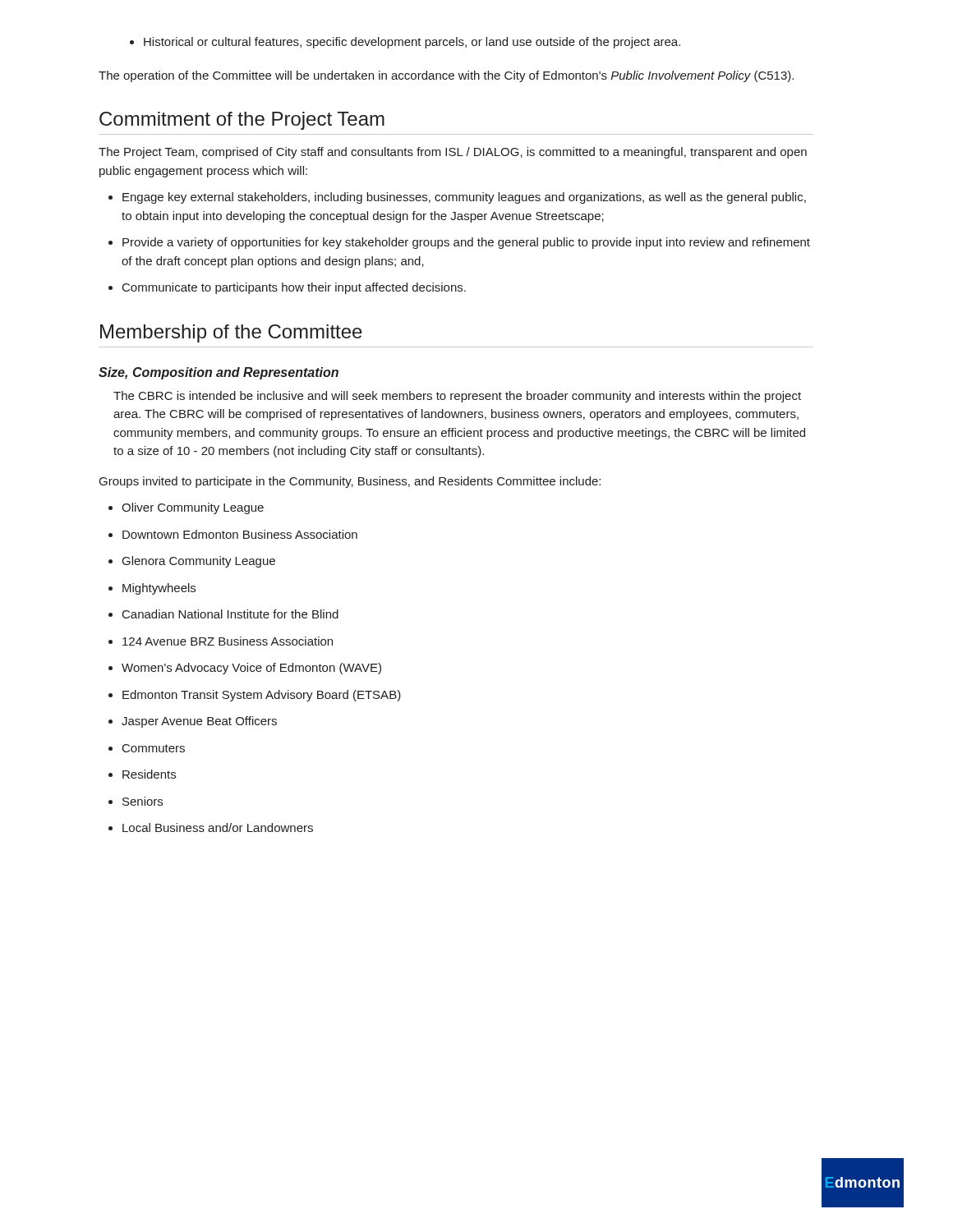Locate the text "Size, Composition and Representation"
The image size is (953, 1232).
pos(219,372)
